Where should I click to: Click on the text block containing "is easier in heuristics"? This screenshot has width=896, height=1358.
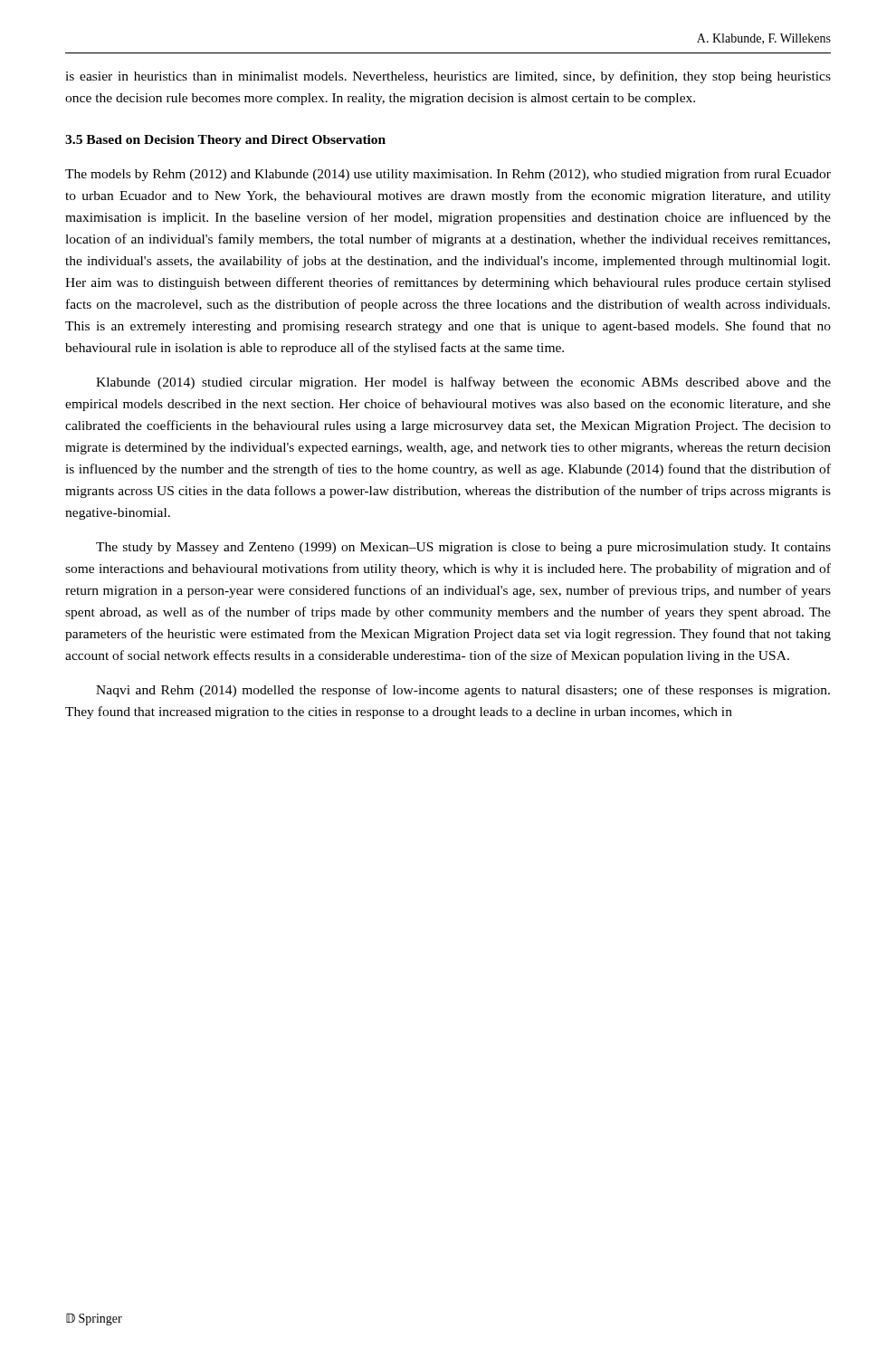[448, 87]
